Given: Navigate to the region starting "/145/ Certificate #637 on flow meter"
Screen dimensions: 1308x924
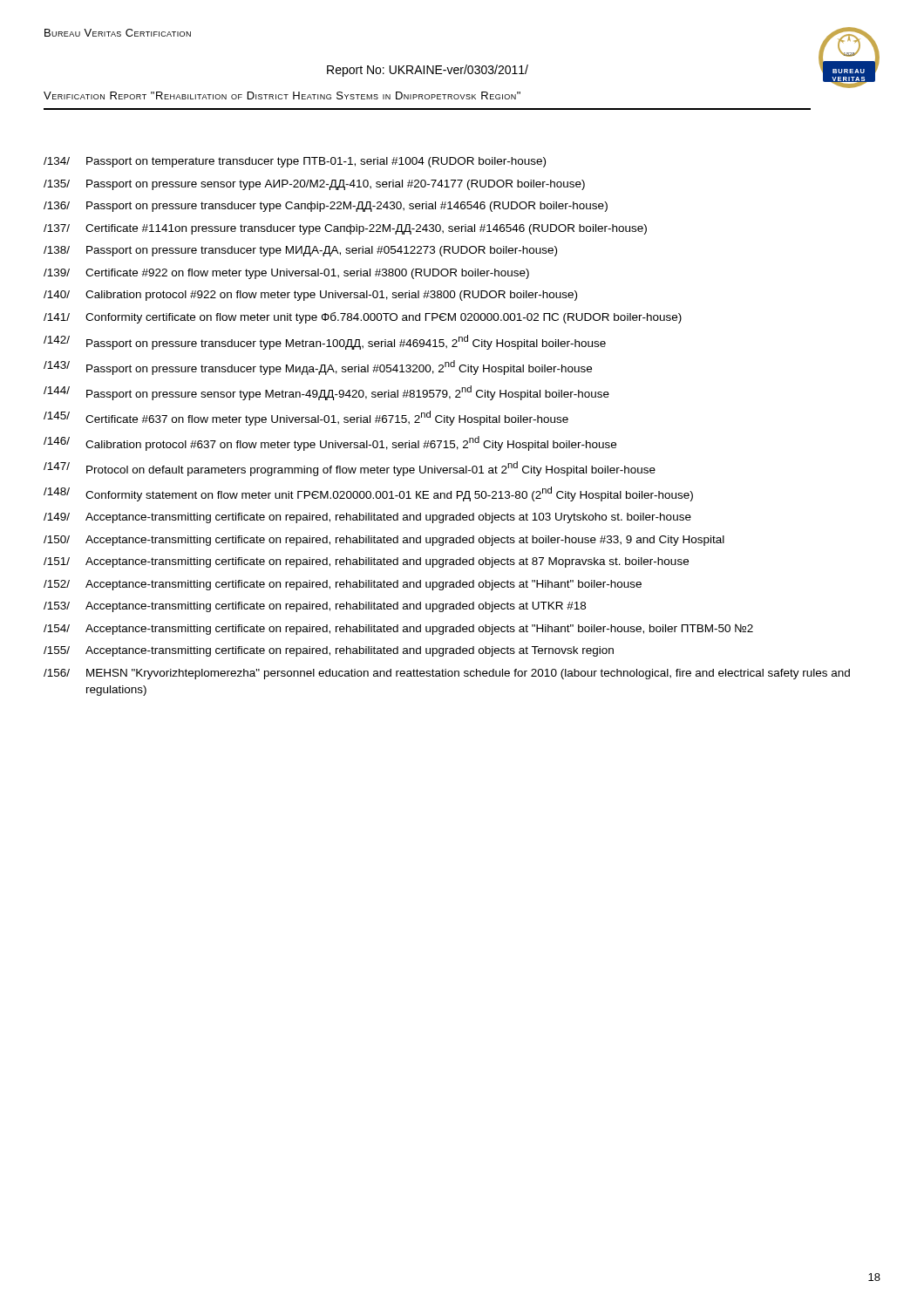Looking at the screenshot, I should 462,417.
